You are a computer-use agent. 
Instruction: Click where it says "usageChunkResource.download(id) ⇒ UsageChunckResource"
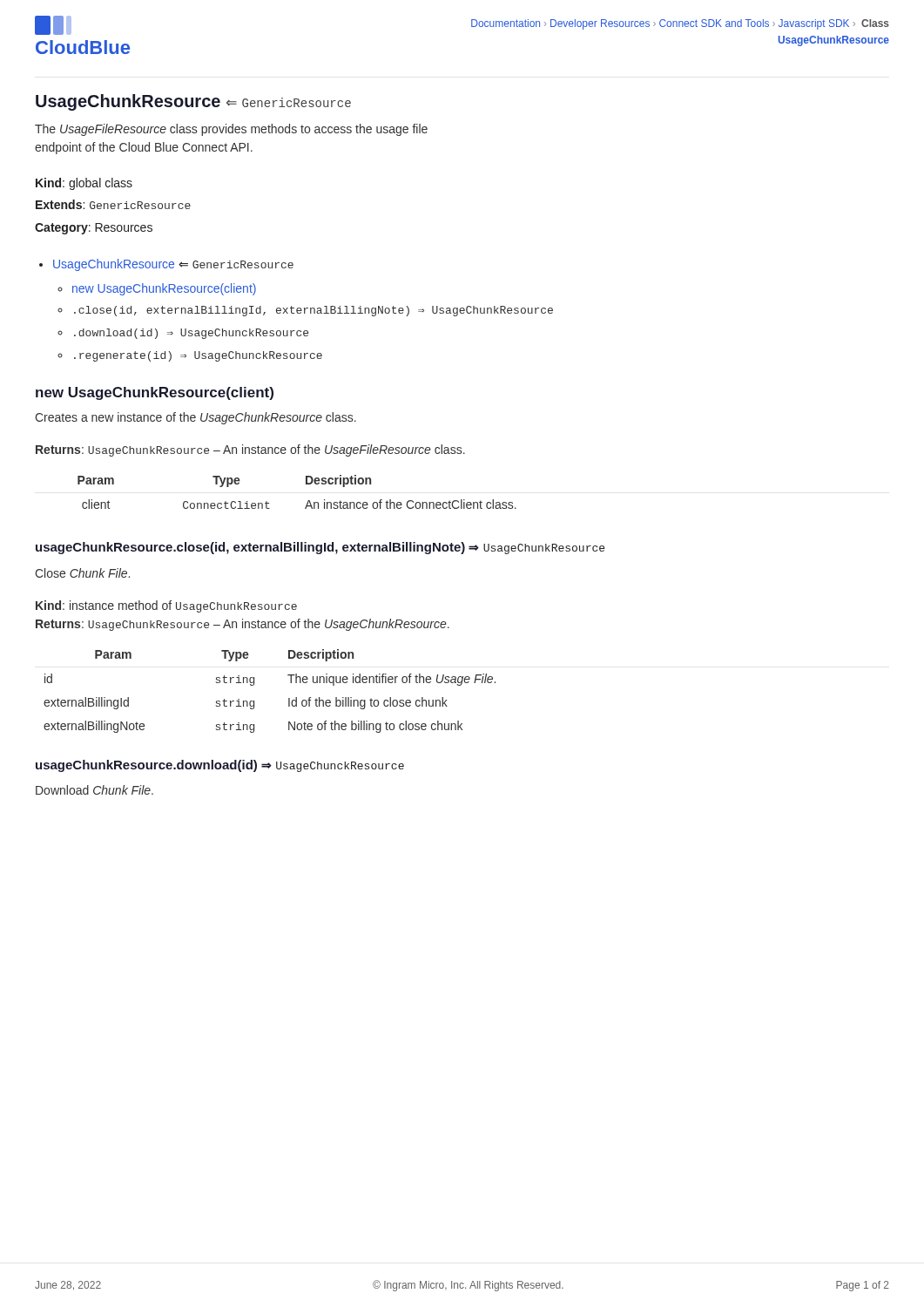[x=220, y=765]
